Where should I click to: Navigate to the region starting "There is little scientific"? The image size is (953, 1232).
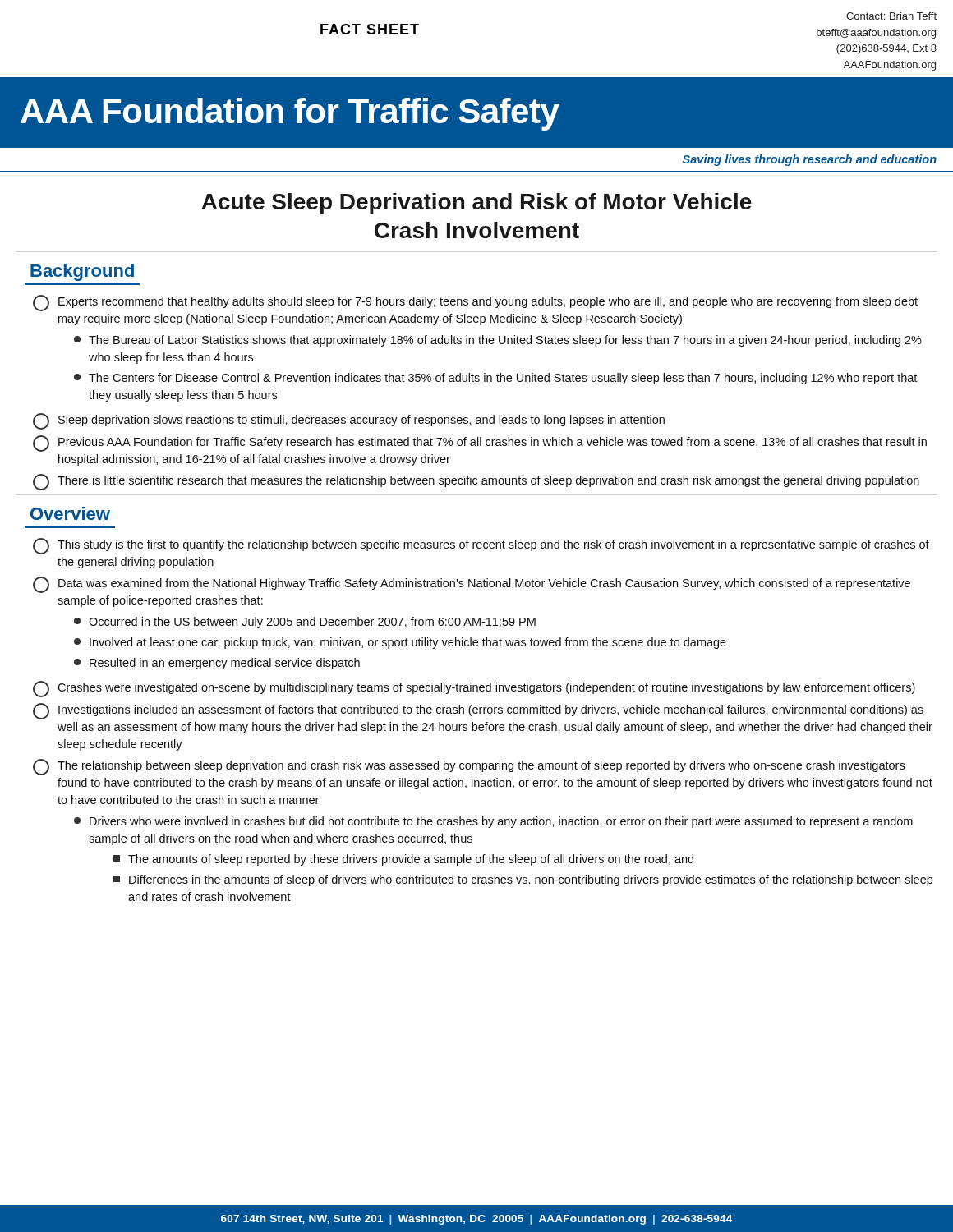485,481
